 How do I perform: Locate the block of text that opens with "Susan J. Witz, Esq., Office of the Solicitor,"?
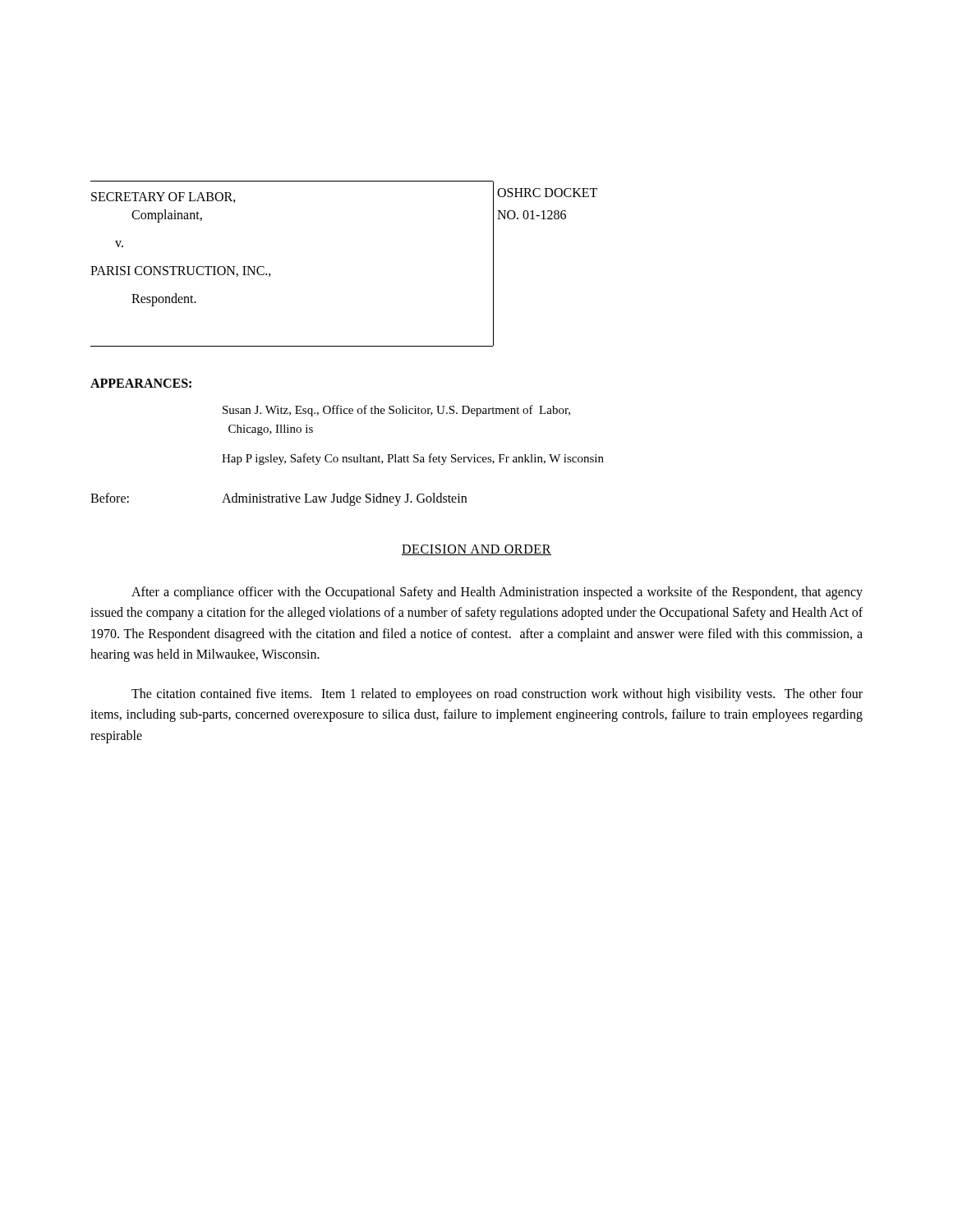(396, 411)
